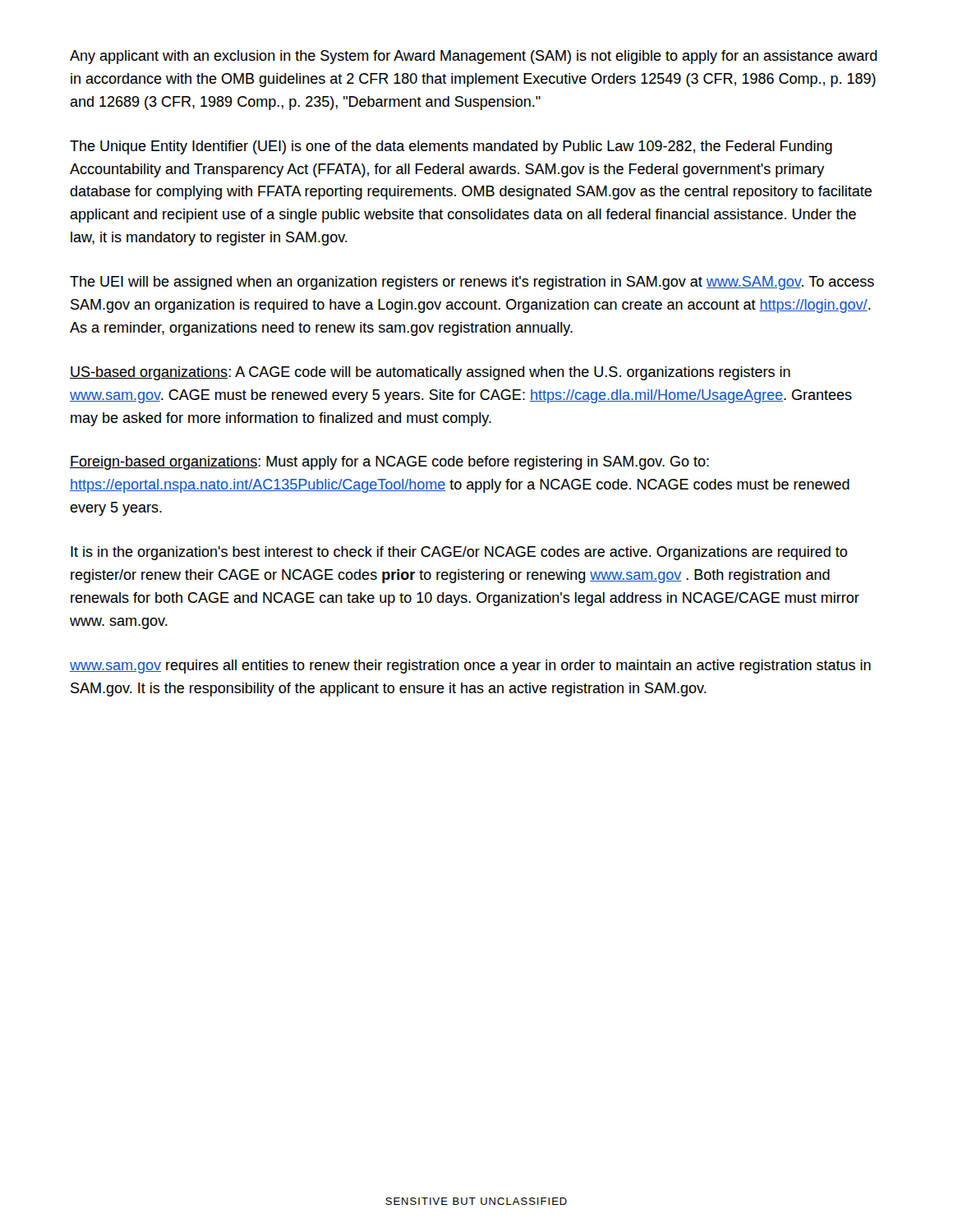Find the text block that reads "US-based organizations: A CAGE code will be automatically"

point(461,395)
